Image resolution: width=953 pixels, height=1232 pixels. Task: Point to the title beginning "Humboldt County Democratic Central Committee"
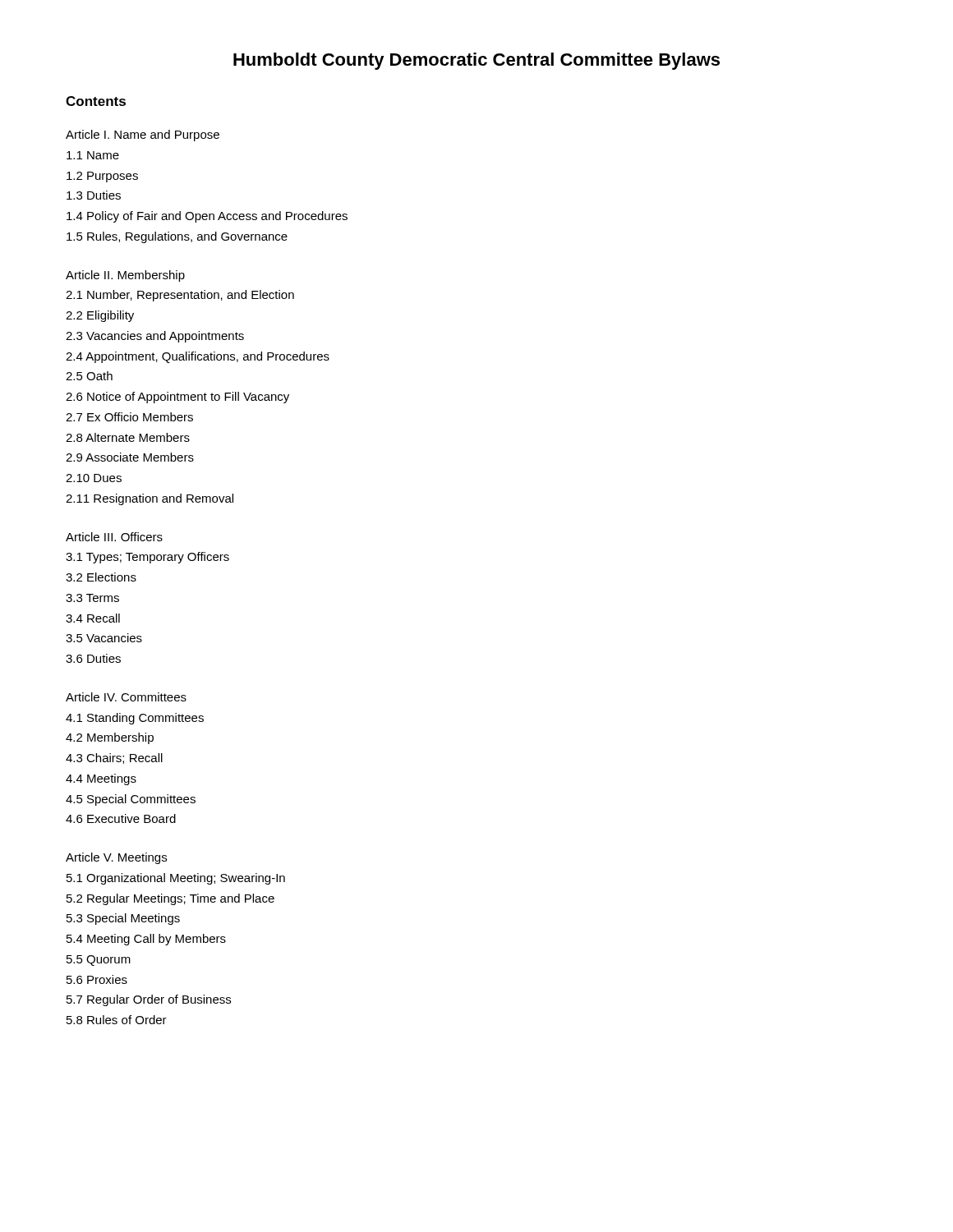coord(476,60)
